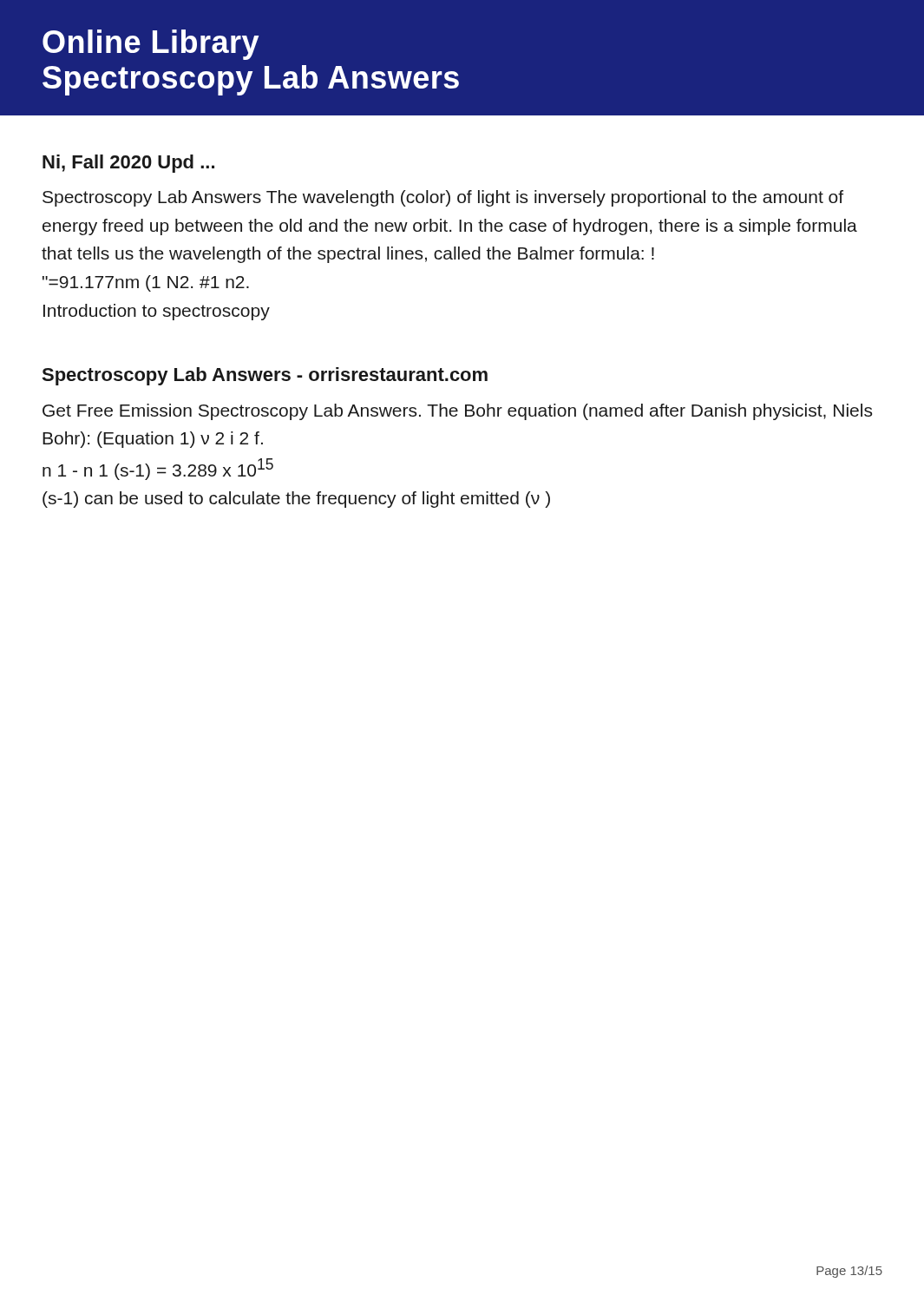Point to the passage starting "Spectroscopy Lab Answers The wavelength (color)"
Screen dimensions: 1302x924
point(449,253)
